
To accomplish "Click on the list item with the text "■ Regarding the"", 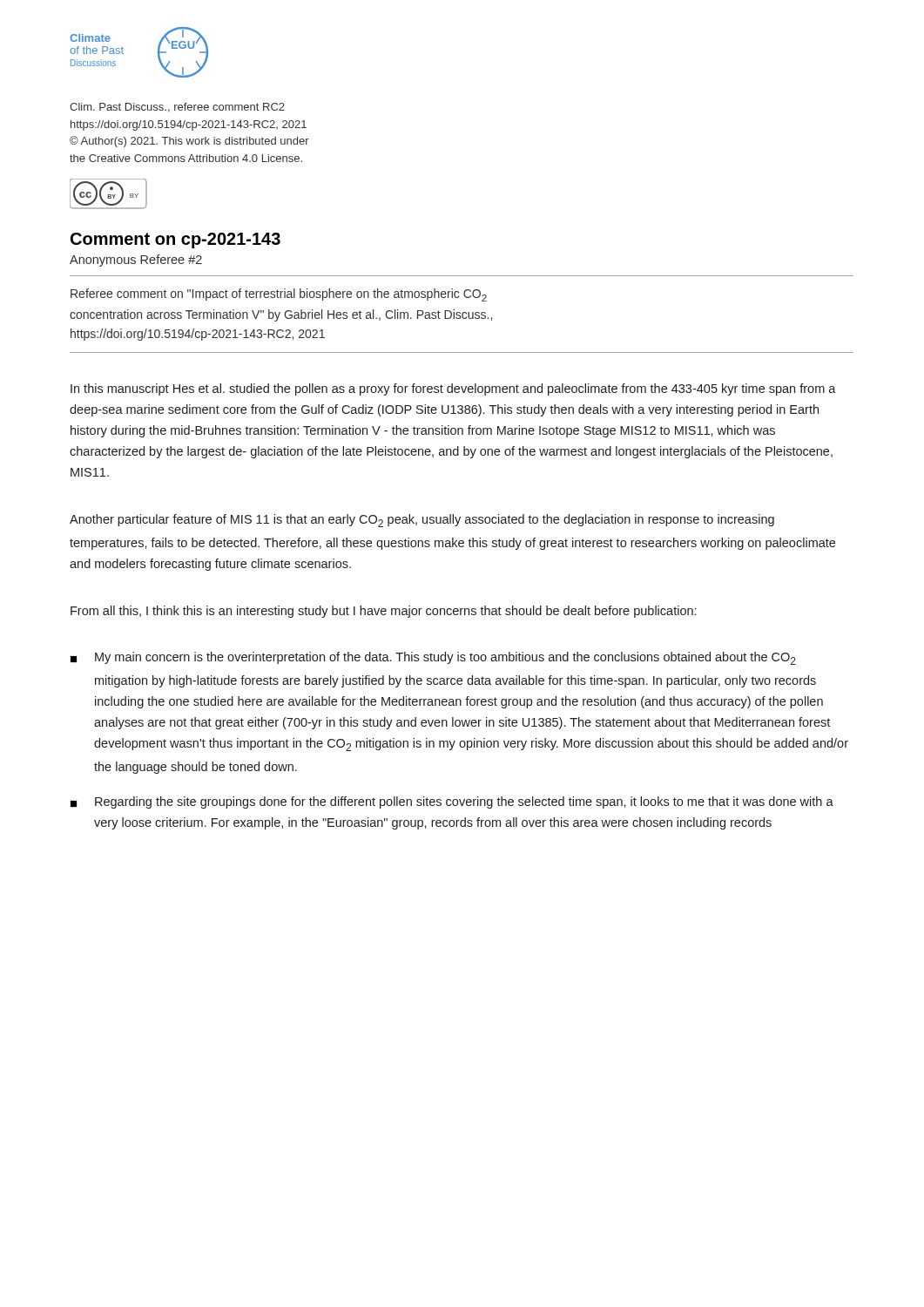I will click(x=462, y=813).
